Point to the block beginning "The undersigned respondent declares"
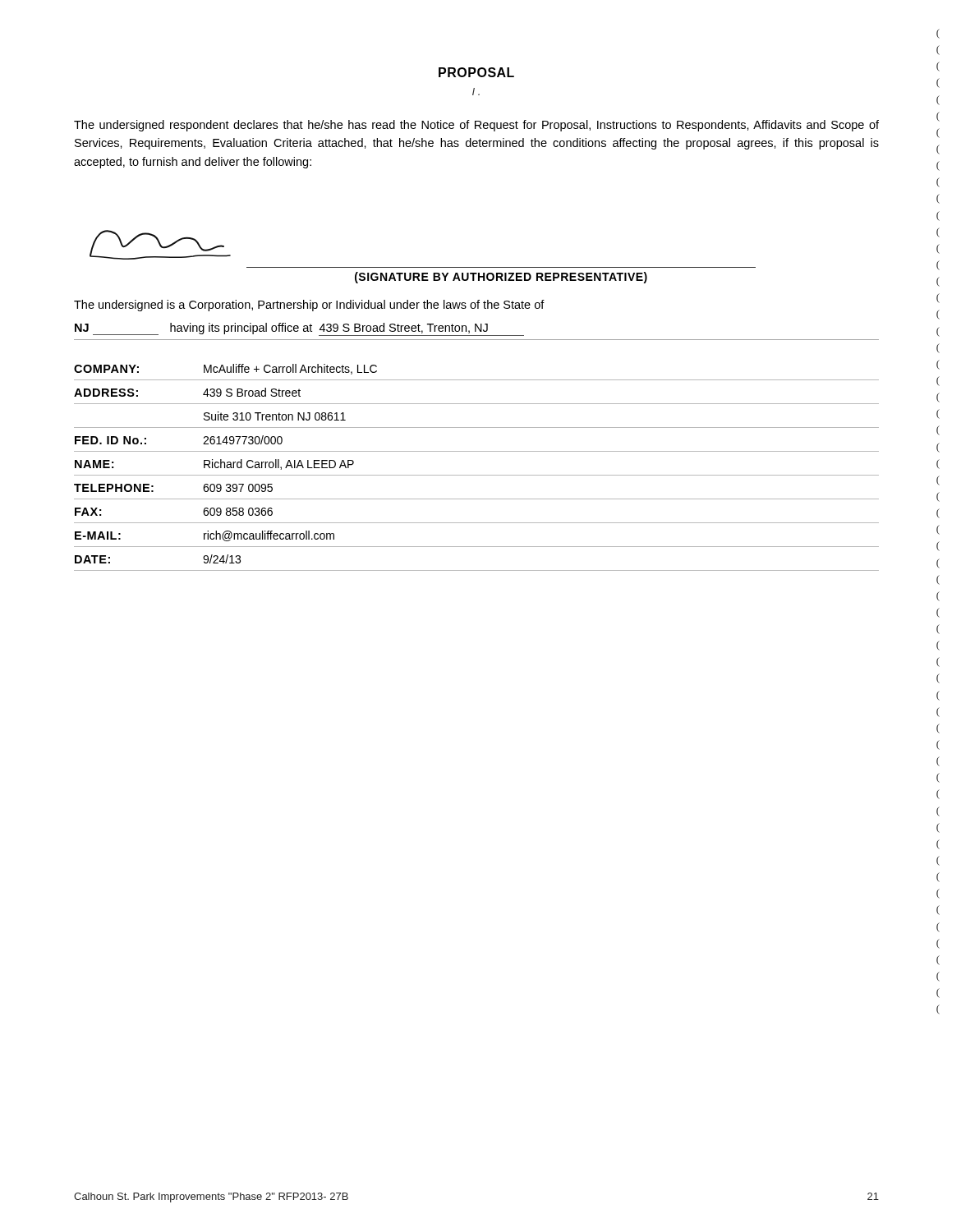 point(476,143)
